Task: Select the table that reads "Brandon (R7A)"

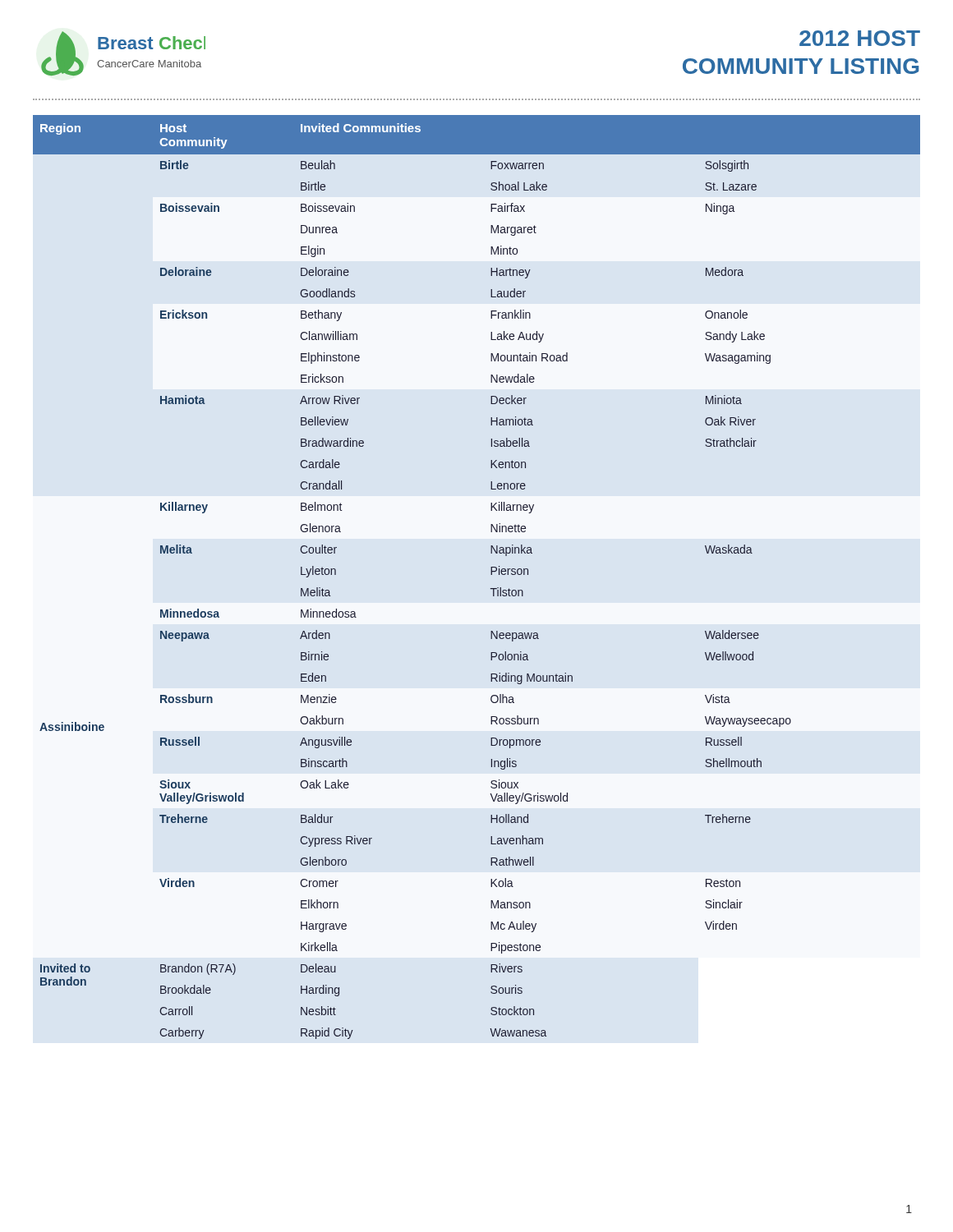Action: coord(476,579)
